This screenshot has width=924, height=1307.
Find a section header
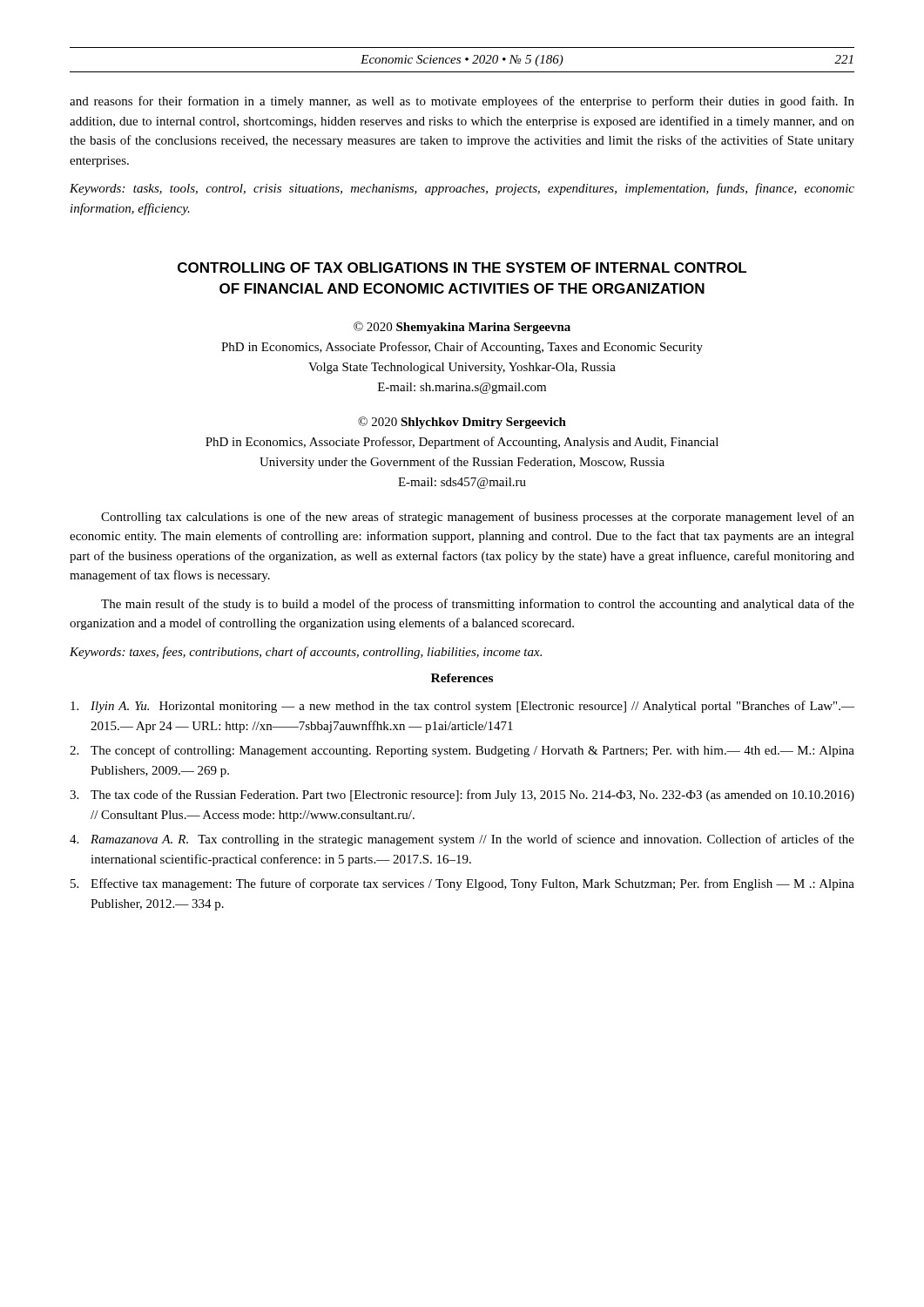point(462,678)
